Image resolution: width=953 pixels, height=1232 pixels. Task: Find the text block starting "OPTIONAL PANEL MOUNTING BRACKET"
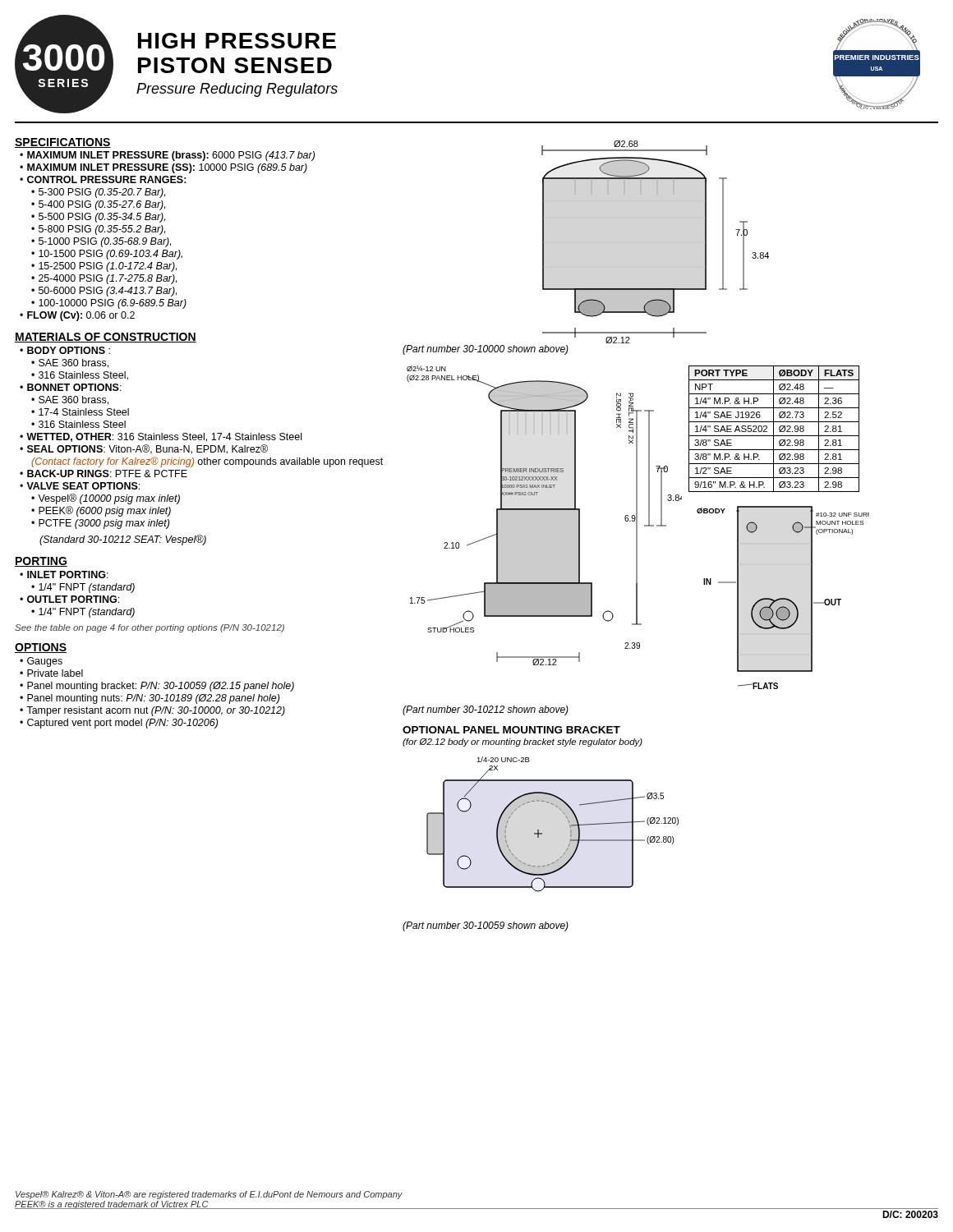pos(511,730)
